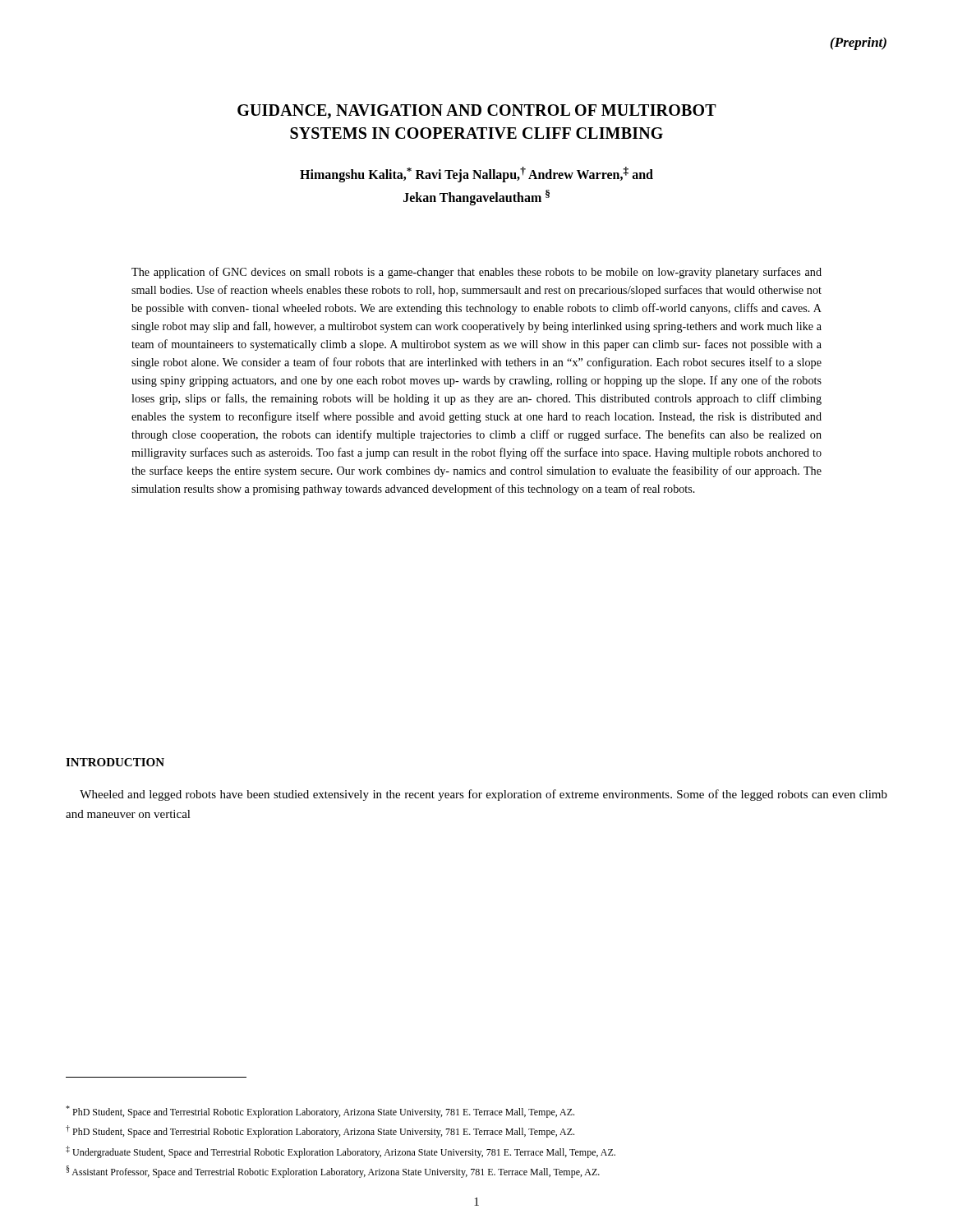
Task: Locate the element starting "‡ Undergraduate Student, Space and Terrestrial Robotic Exploration"
Action: pyautogui.click(x=341, y=1151)
